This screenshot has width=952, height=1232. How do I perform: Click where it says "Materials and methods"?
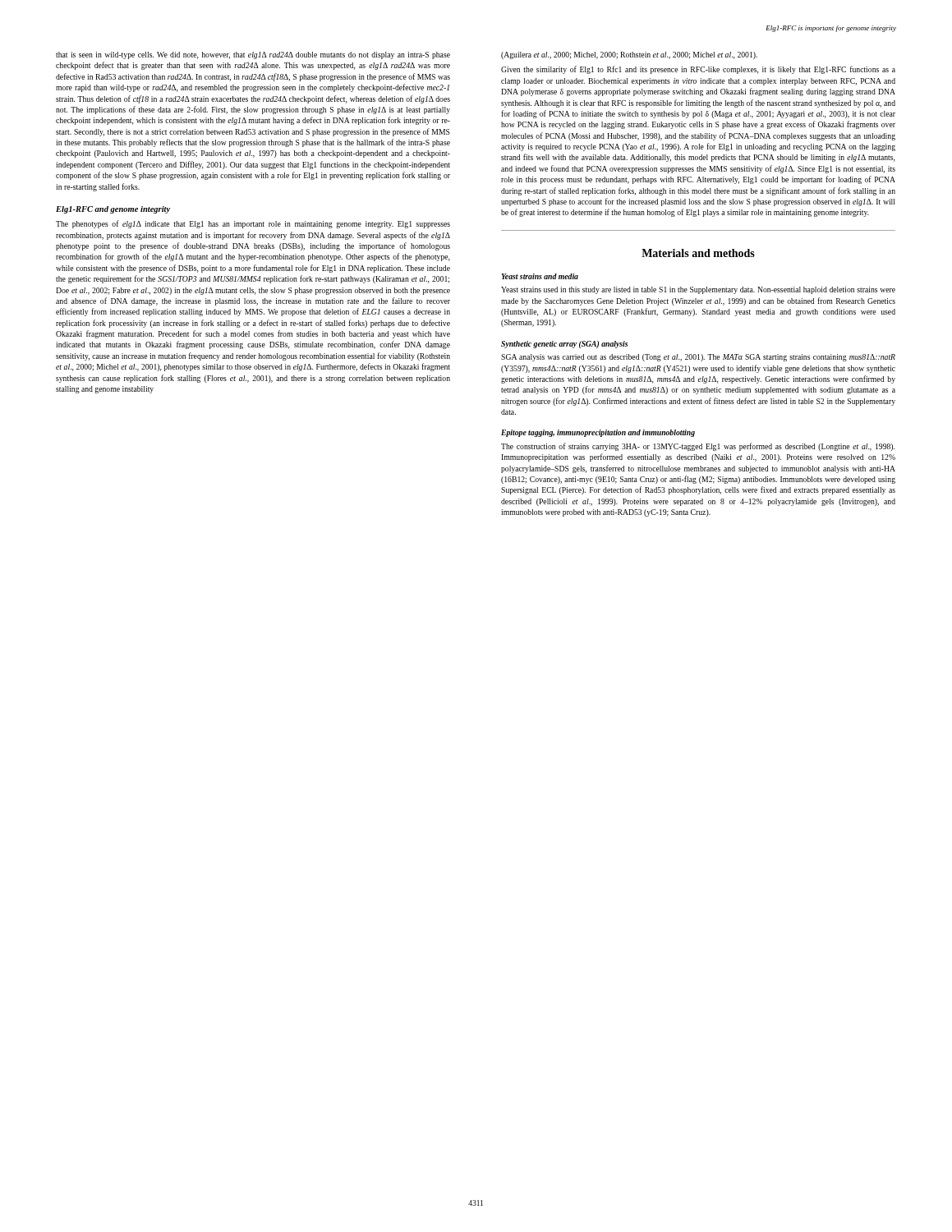[698, 253]
